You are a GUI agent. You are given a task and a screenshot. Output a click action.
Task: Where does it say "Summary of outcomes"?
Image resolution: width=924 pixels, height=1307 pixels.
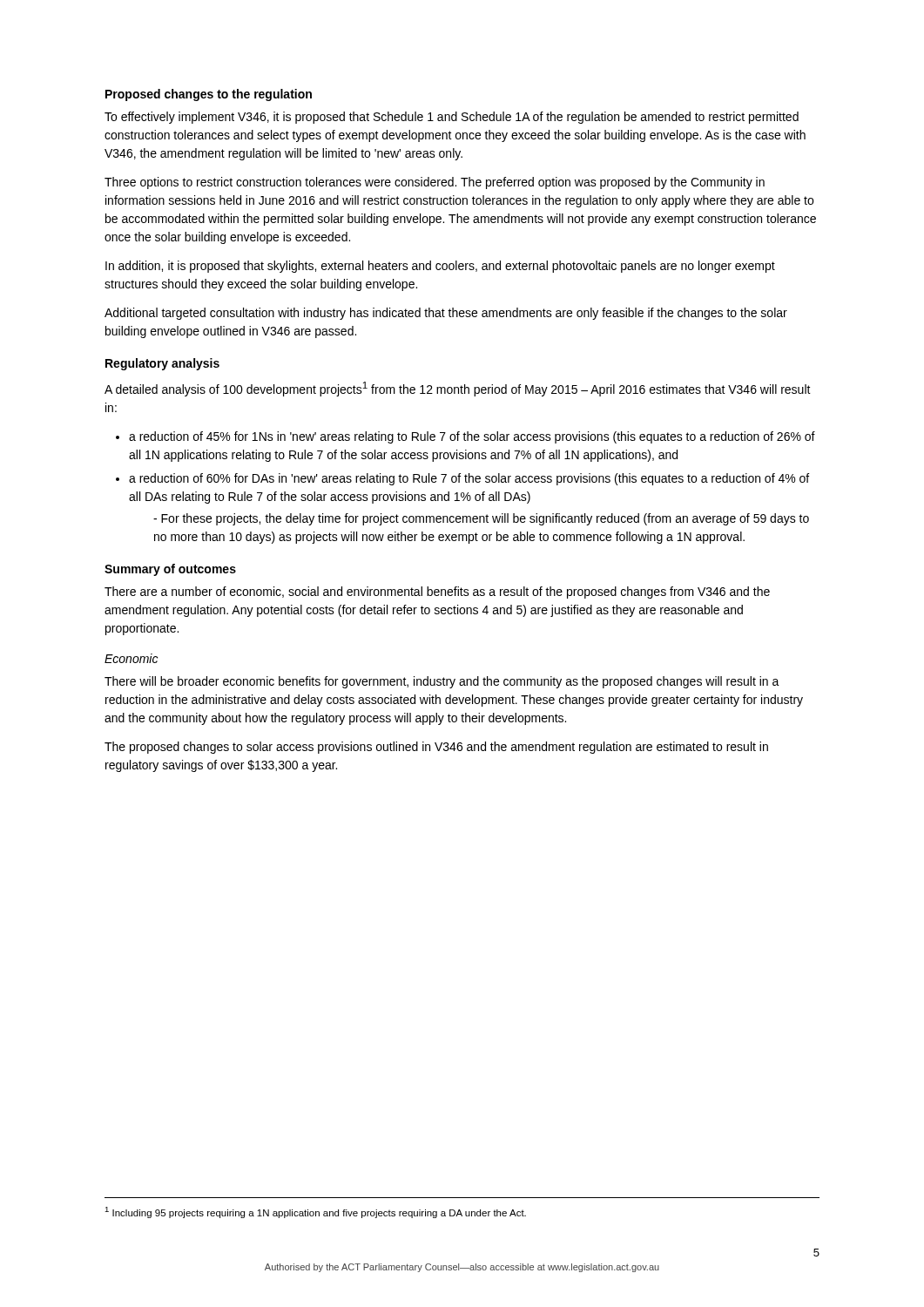[170, 569]
